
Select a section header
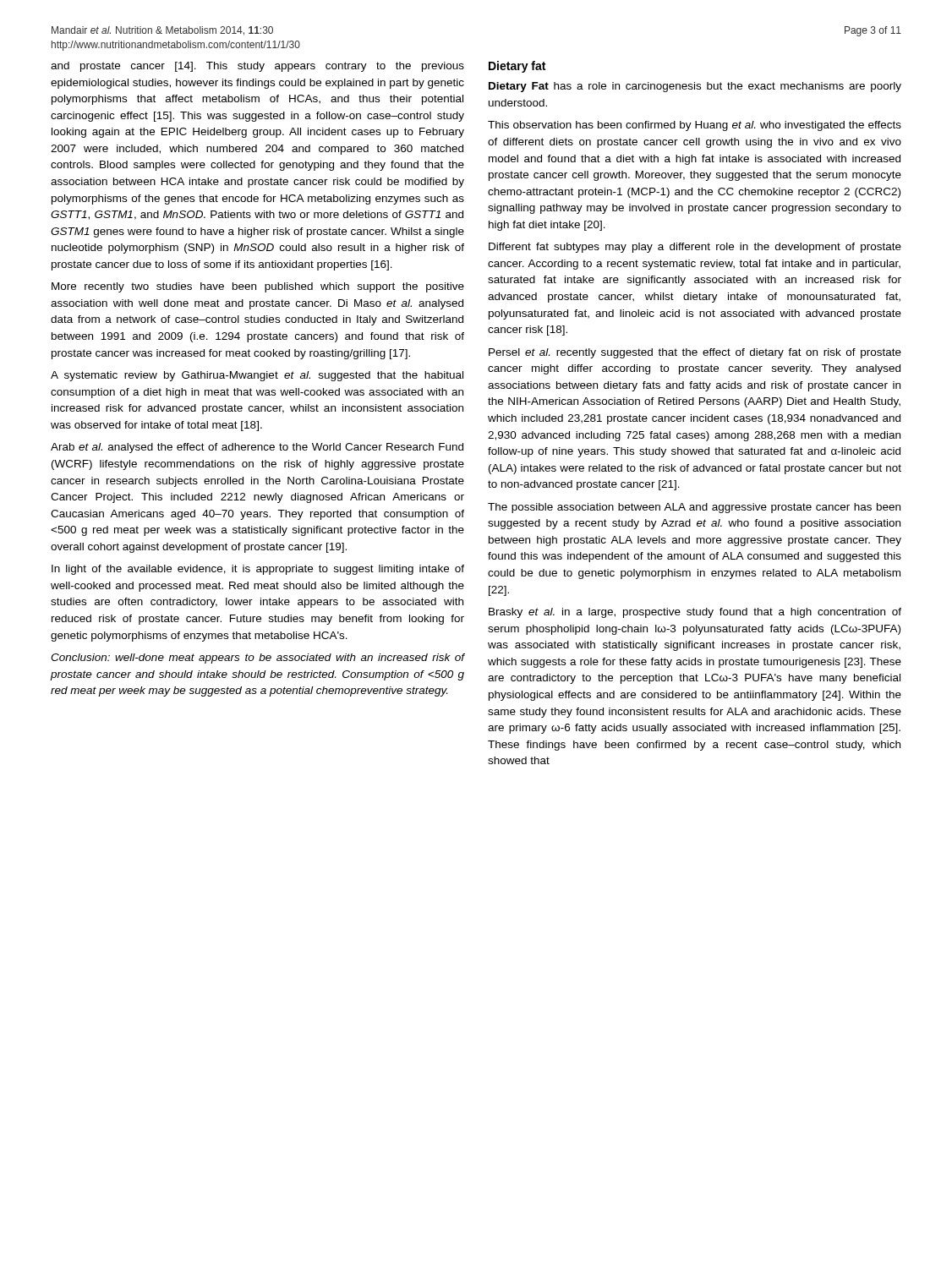pos(695,66)
